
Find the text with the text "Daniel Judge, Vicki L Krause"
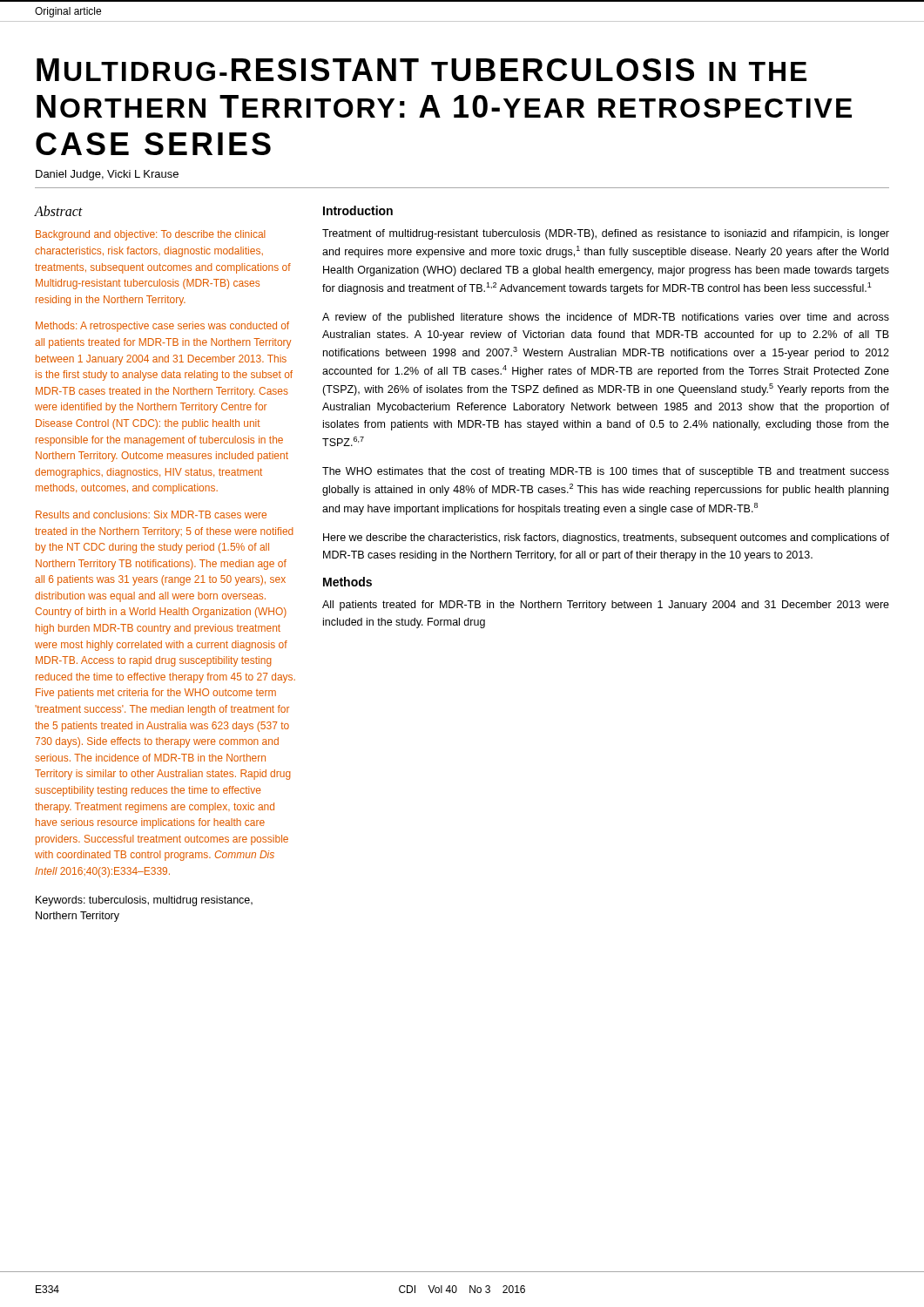(x=107, y=174)
